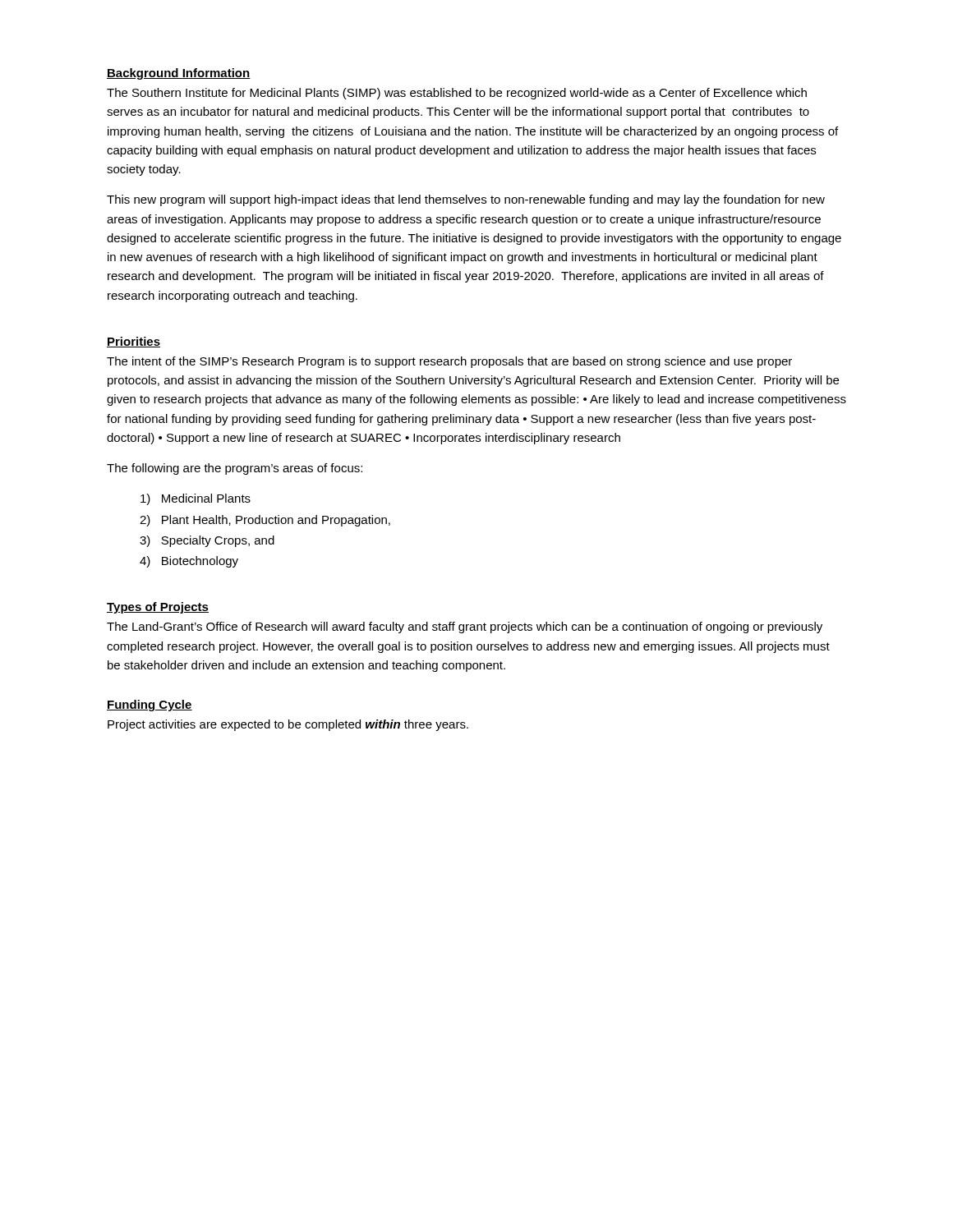Find the block on this page that starts "The Southern Institute for"
This screenshot has width=953, height=1232.
click(472, 131)
